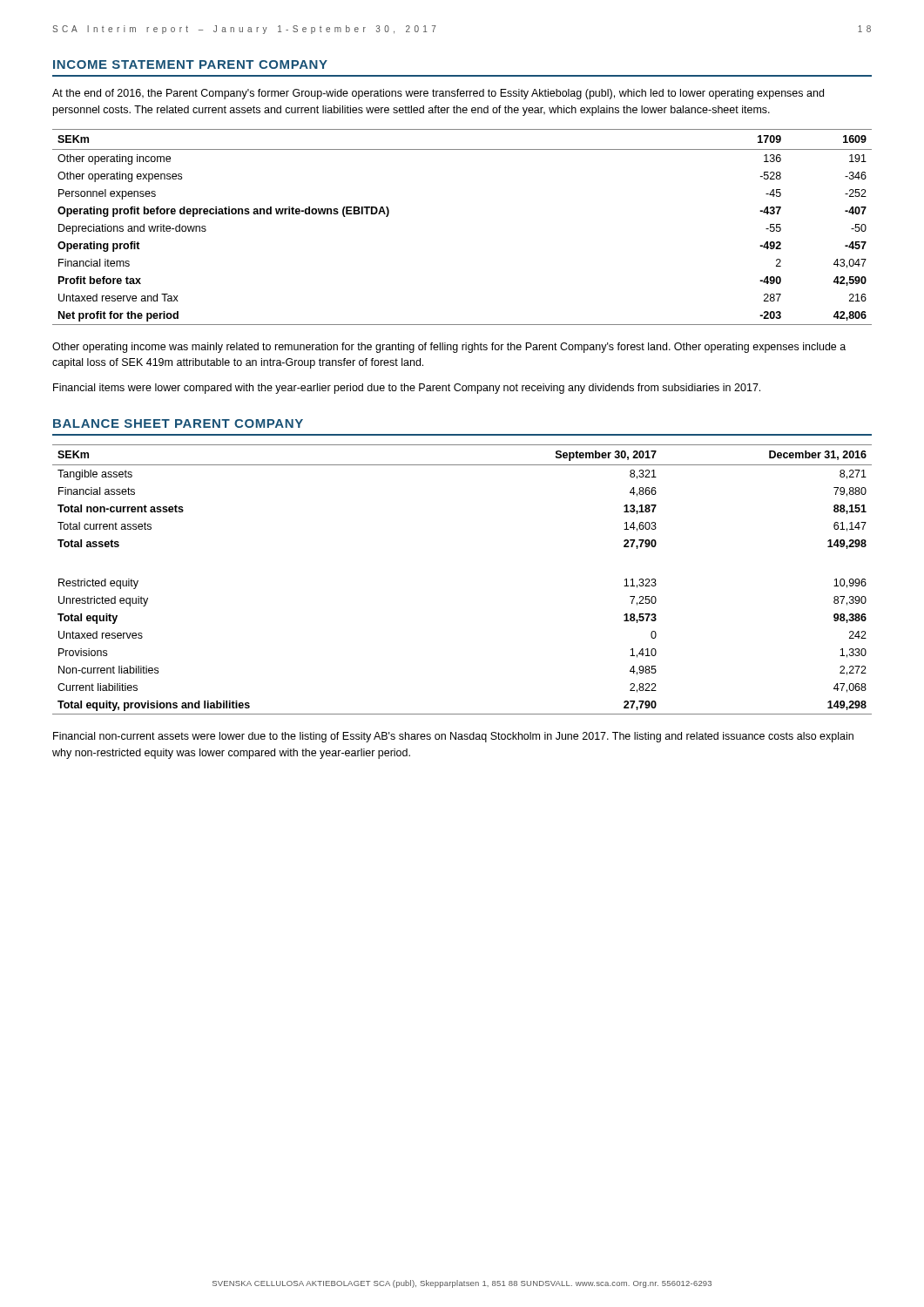Click on the text block that says "Other operating income was mainly related to"
The width and height of the screenshot is (924, 1307).
click(x=449, y=355)
